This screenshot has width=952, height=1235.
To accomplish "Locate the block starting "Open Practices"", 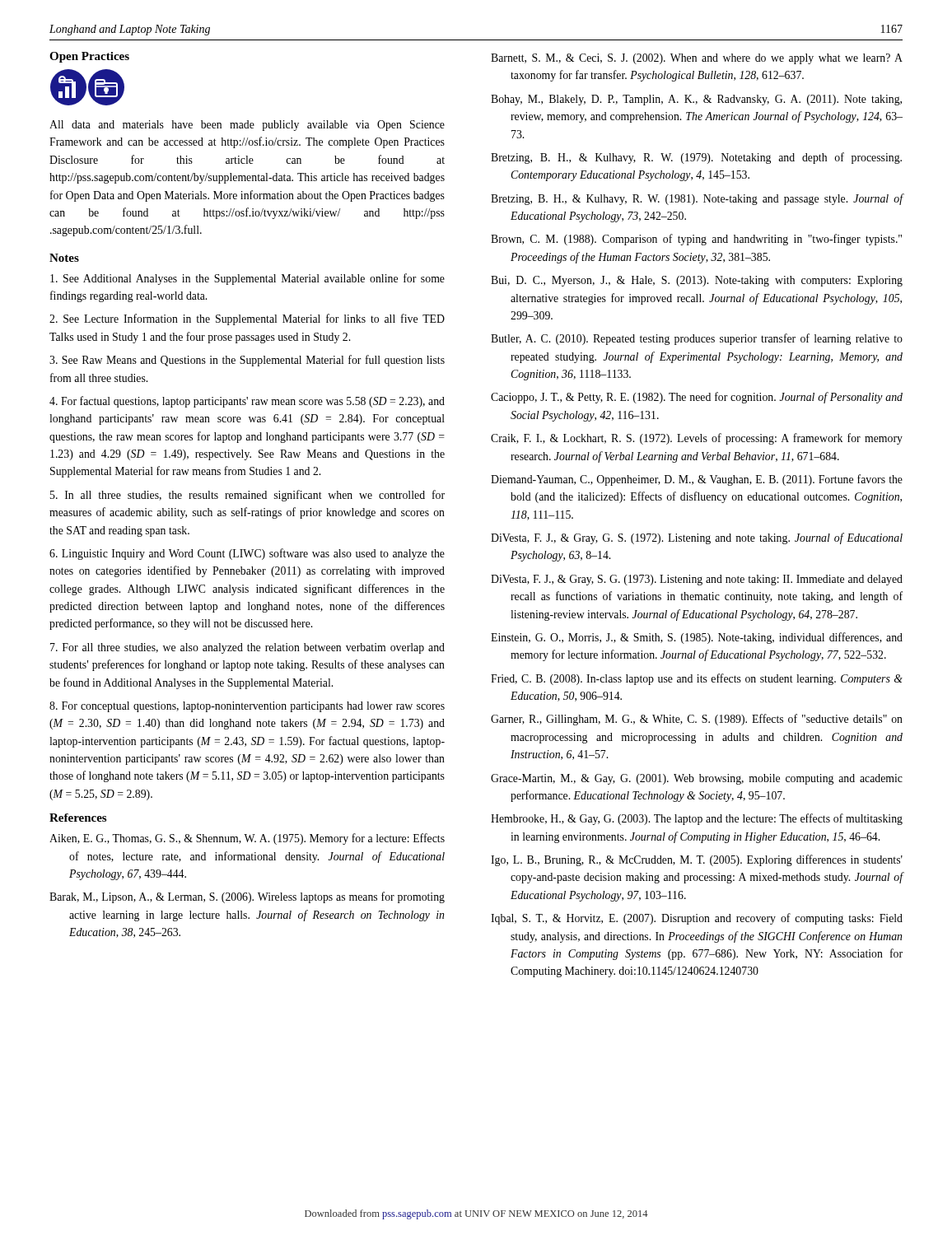I will click(89, 57).
